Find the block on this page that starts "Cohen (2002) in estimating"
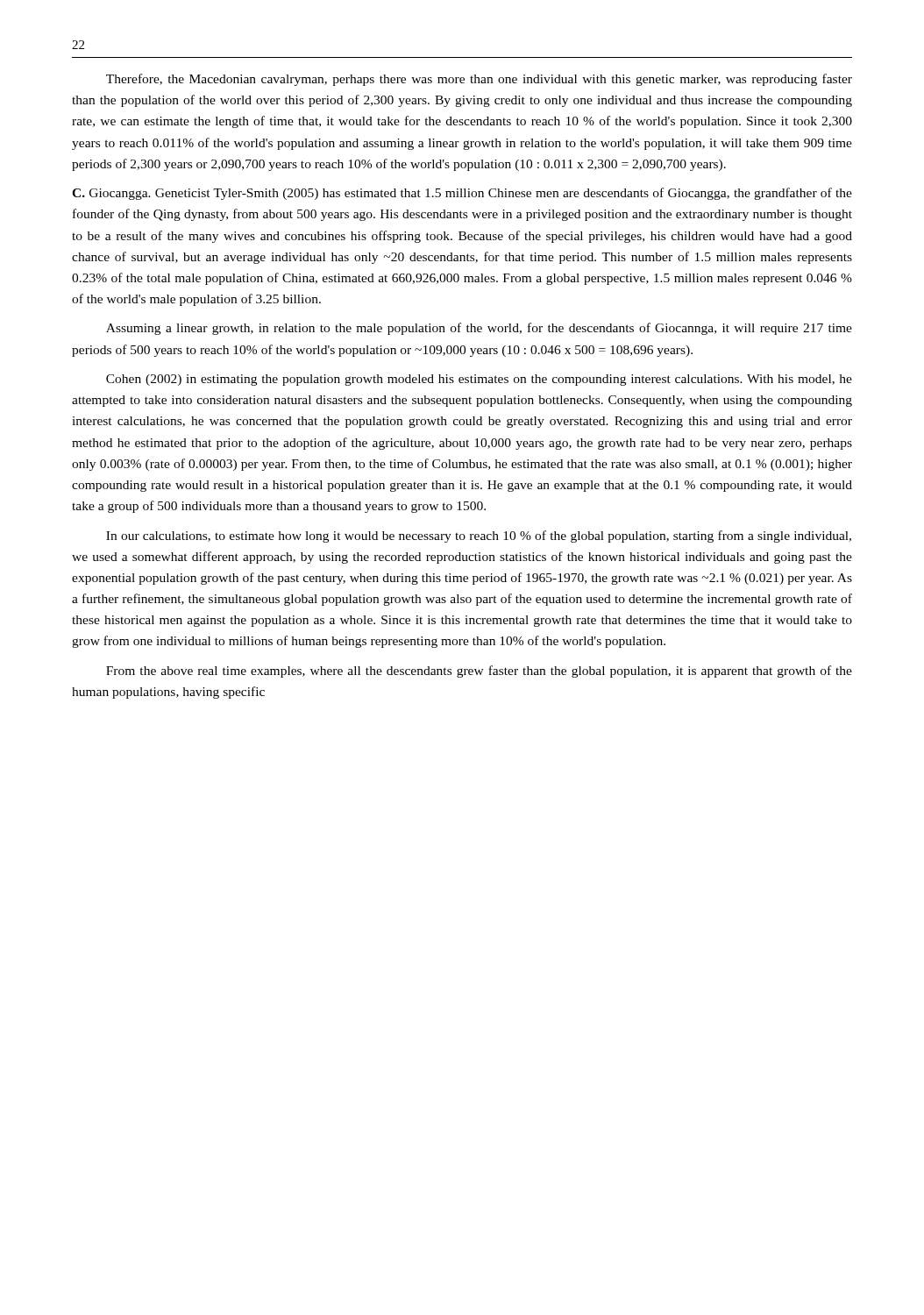Image resolution: width=924 pixels, height=1315 pixels. coord(462,442)
